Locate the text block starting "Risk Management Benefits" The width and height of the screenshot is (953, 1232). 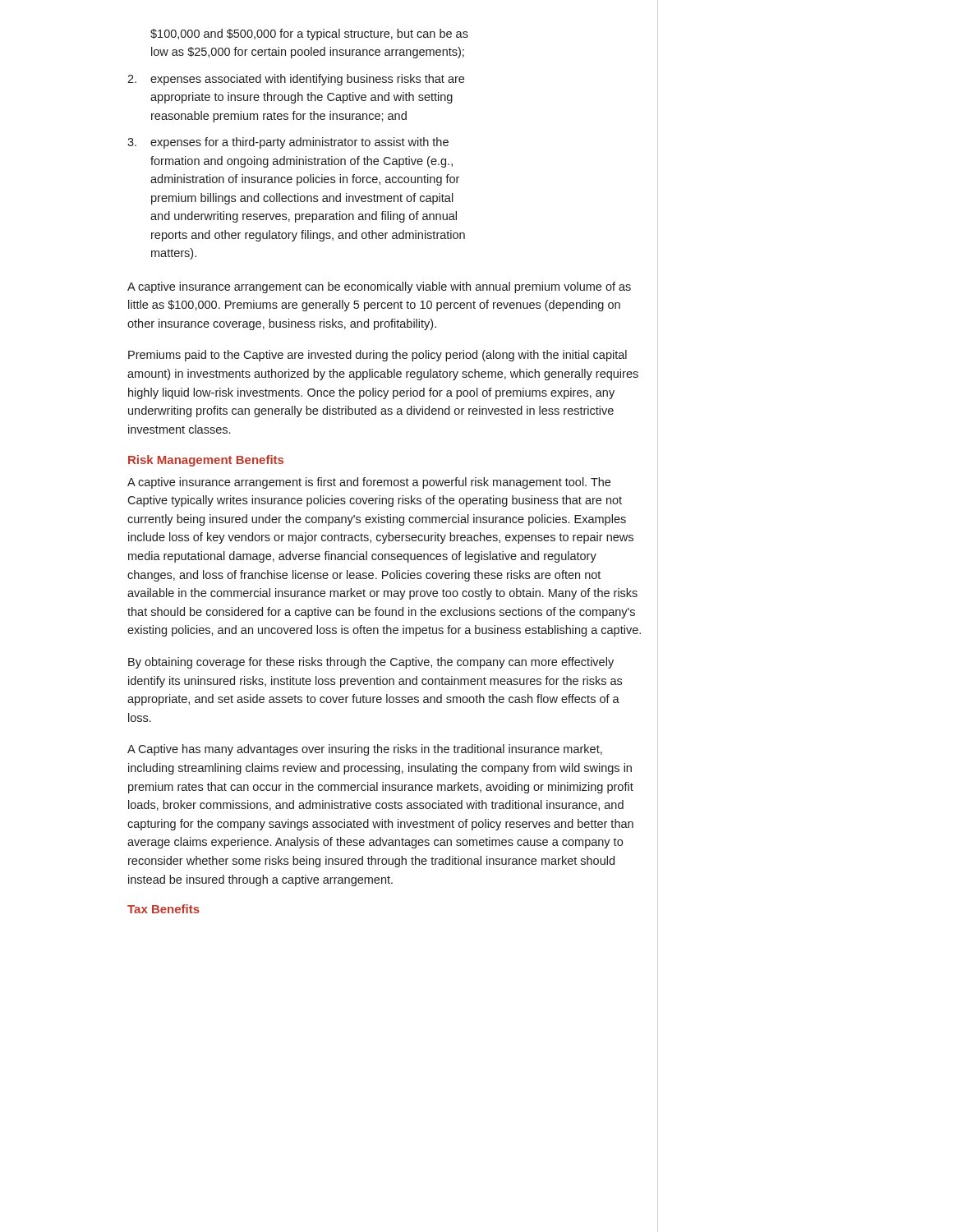click(x=206, y=459)
